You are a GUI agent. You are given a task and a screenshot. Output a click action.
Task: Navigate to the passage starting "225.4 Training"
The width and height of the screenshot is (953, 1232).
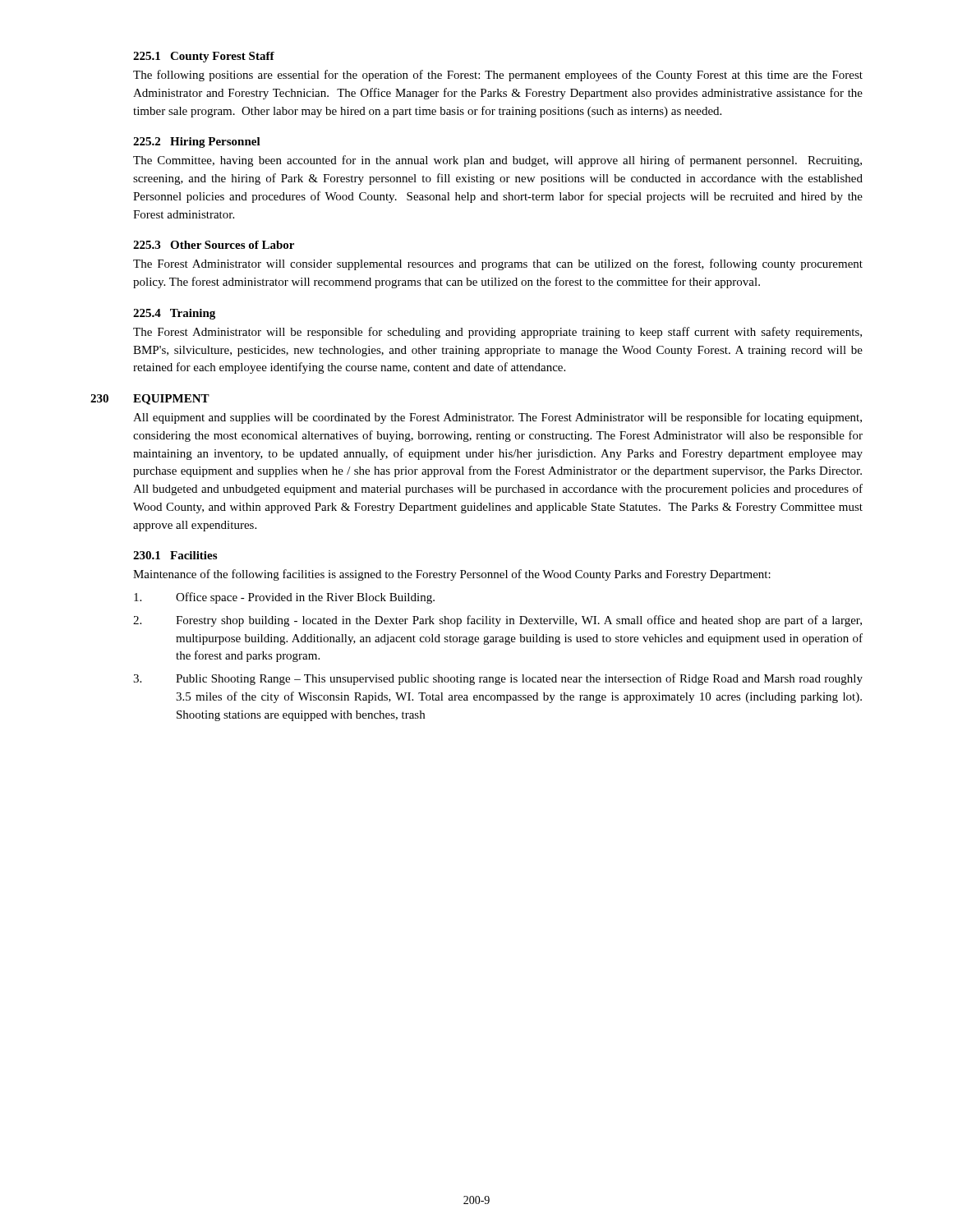tap(174, 313)
